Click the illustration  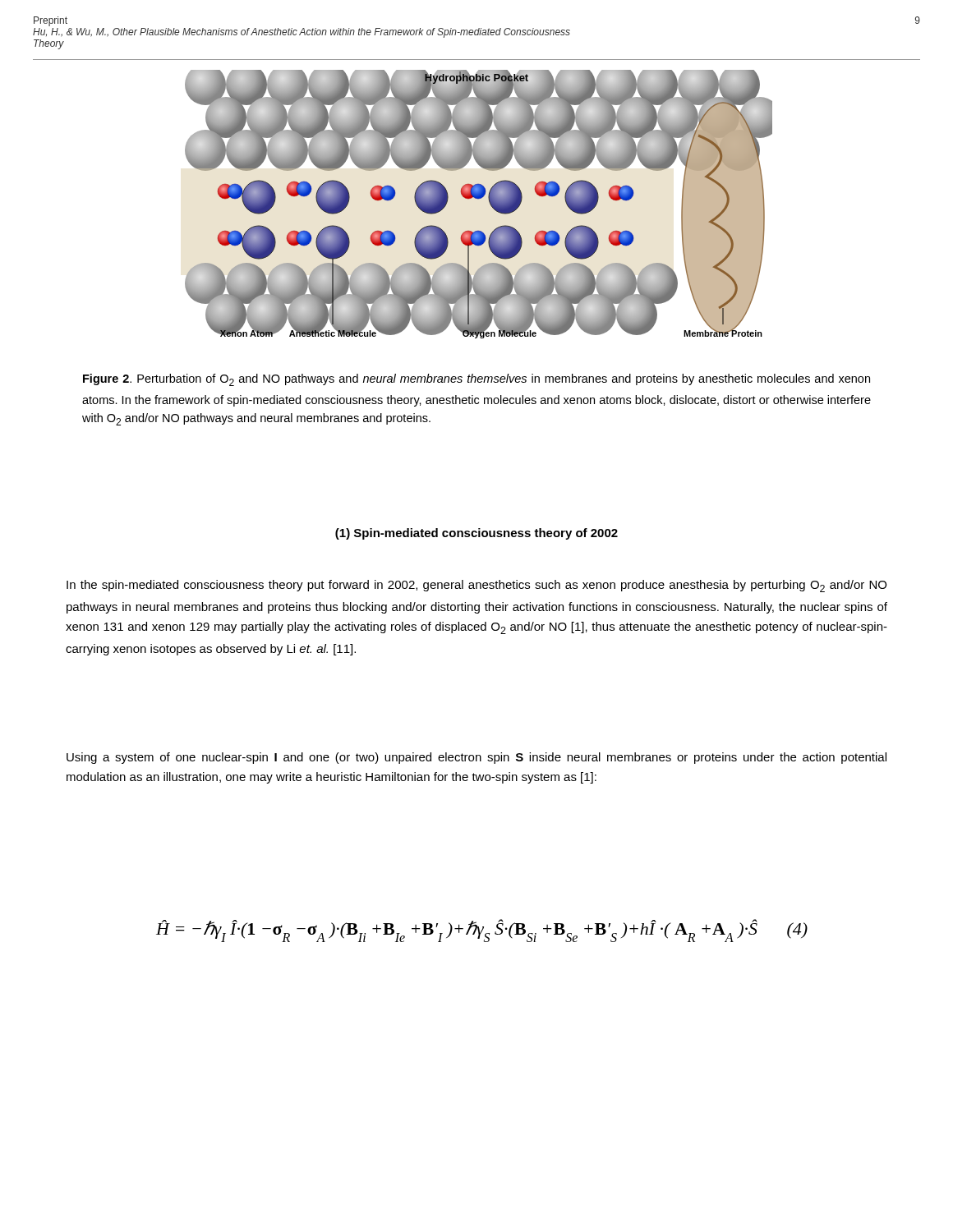(476, 211)
